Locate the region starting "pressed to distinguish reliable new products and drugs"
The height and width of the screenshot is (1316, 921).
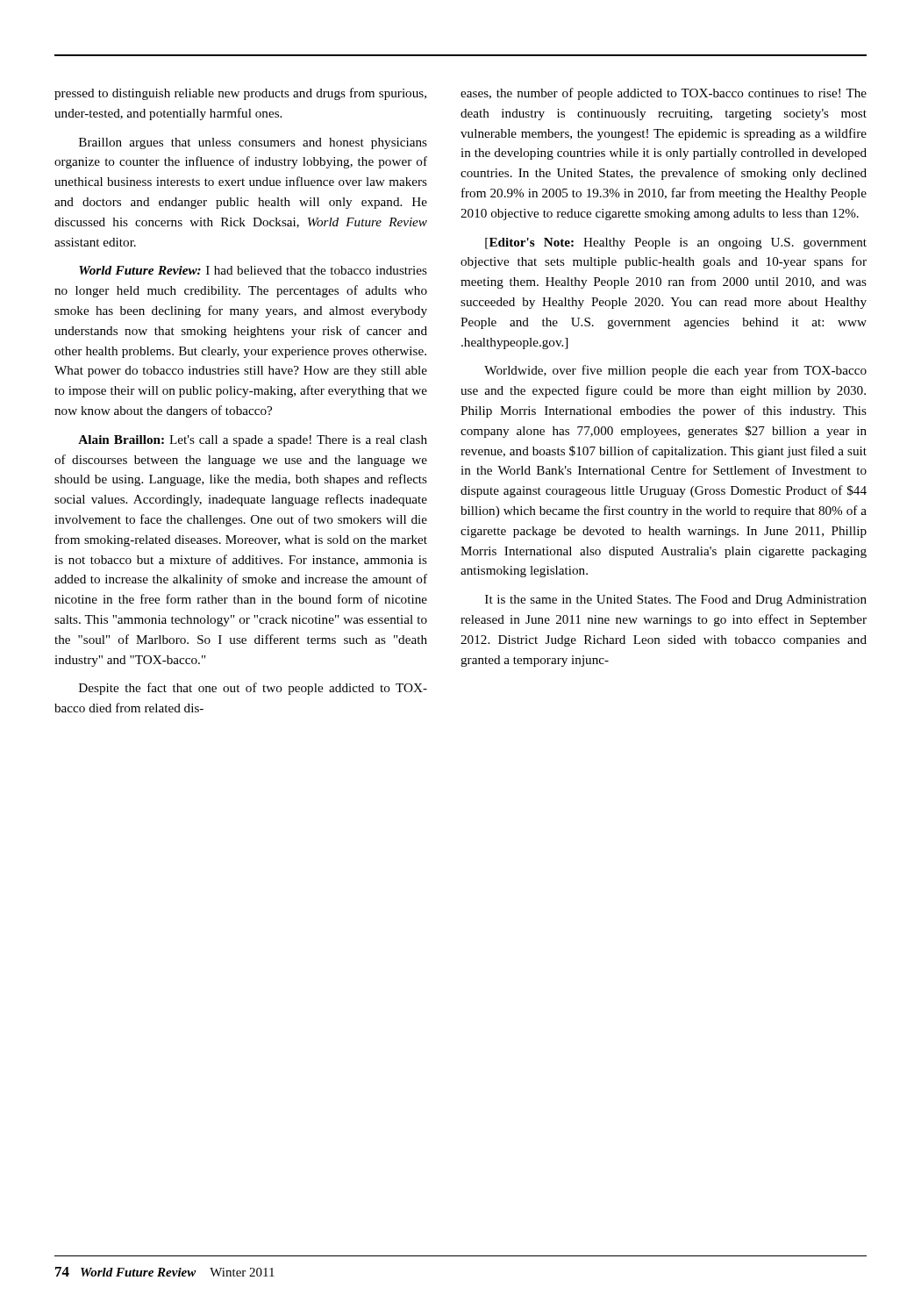(x=241, y=401)
